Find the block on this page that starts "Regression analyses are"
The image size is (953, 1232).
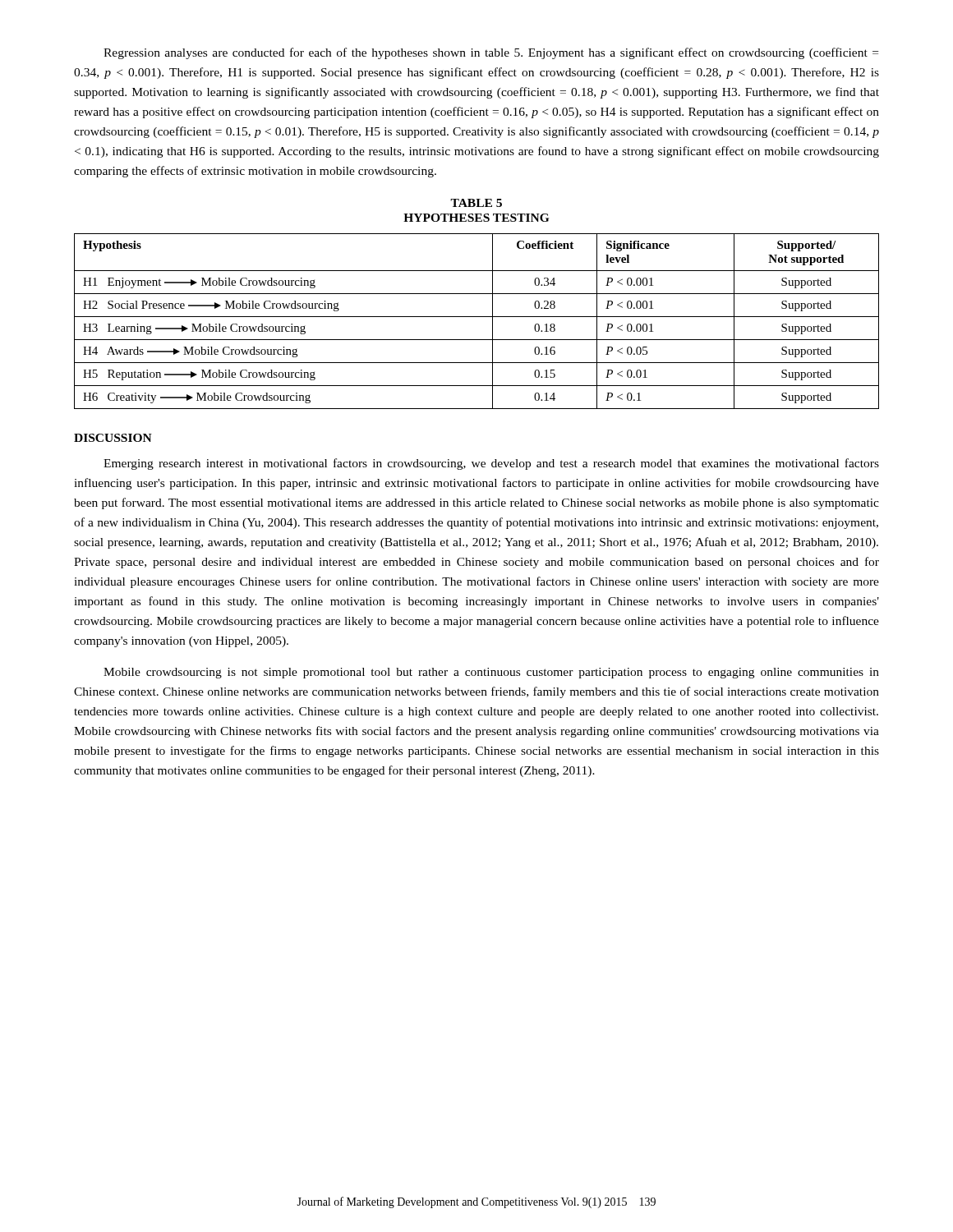pyautogui.click(x=476, y=111)
